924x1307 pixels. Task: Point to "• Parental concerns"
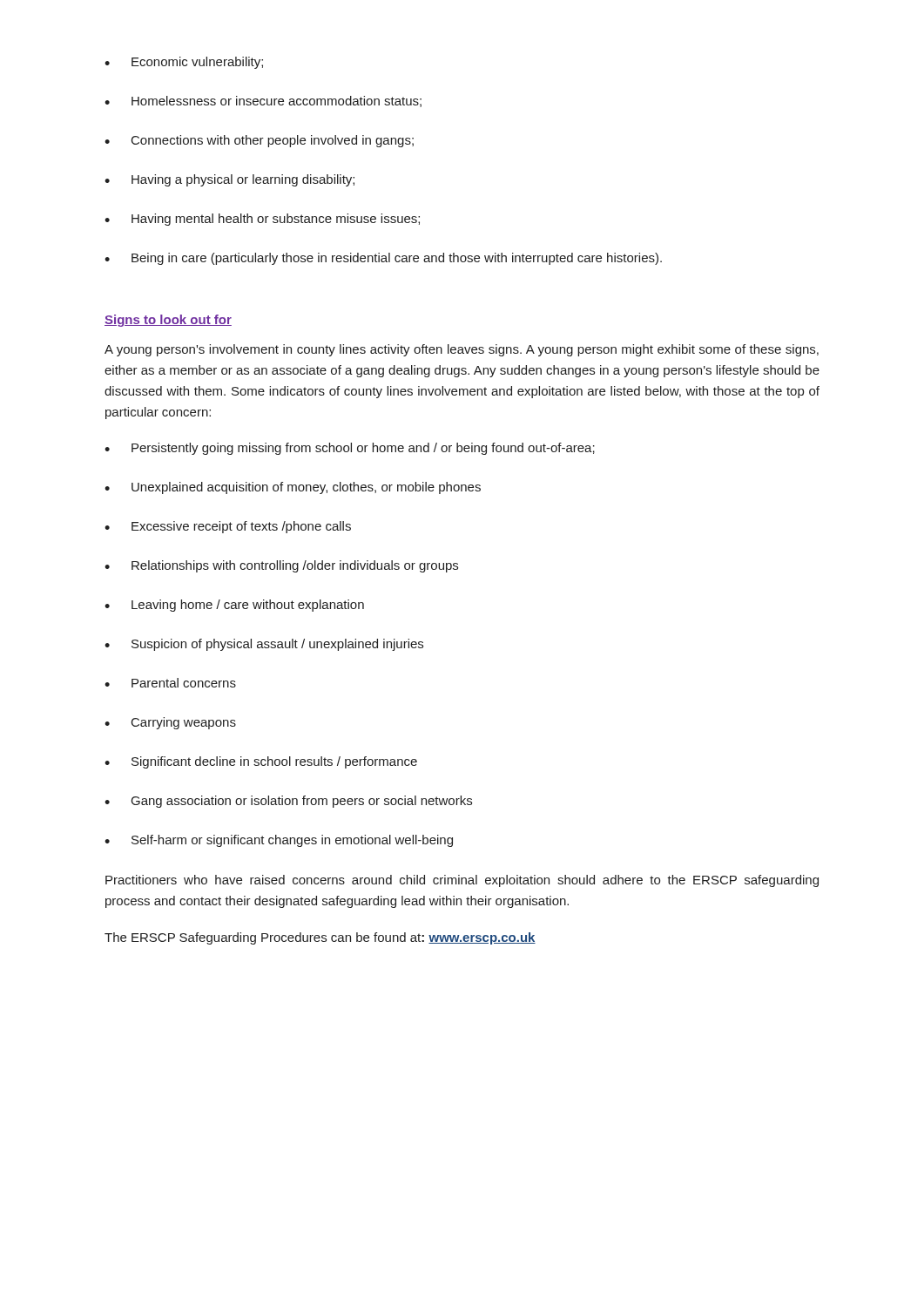170,683
